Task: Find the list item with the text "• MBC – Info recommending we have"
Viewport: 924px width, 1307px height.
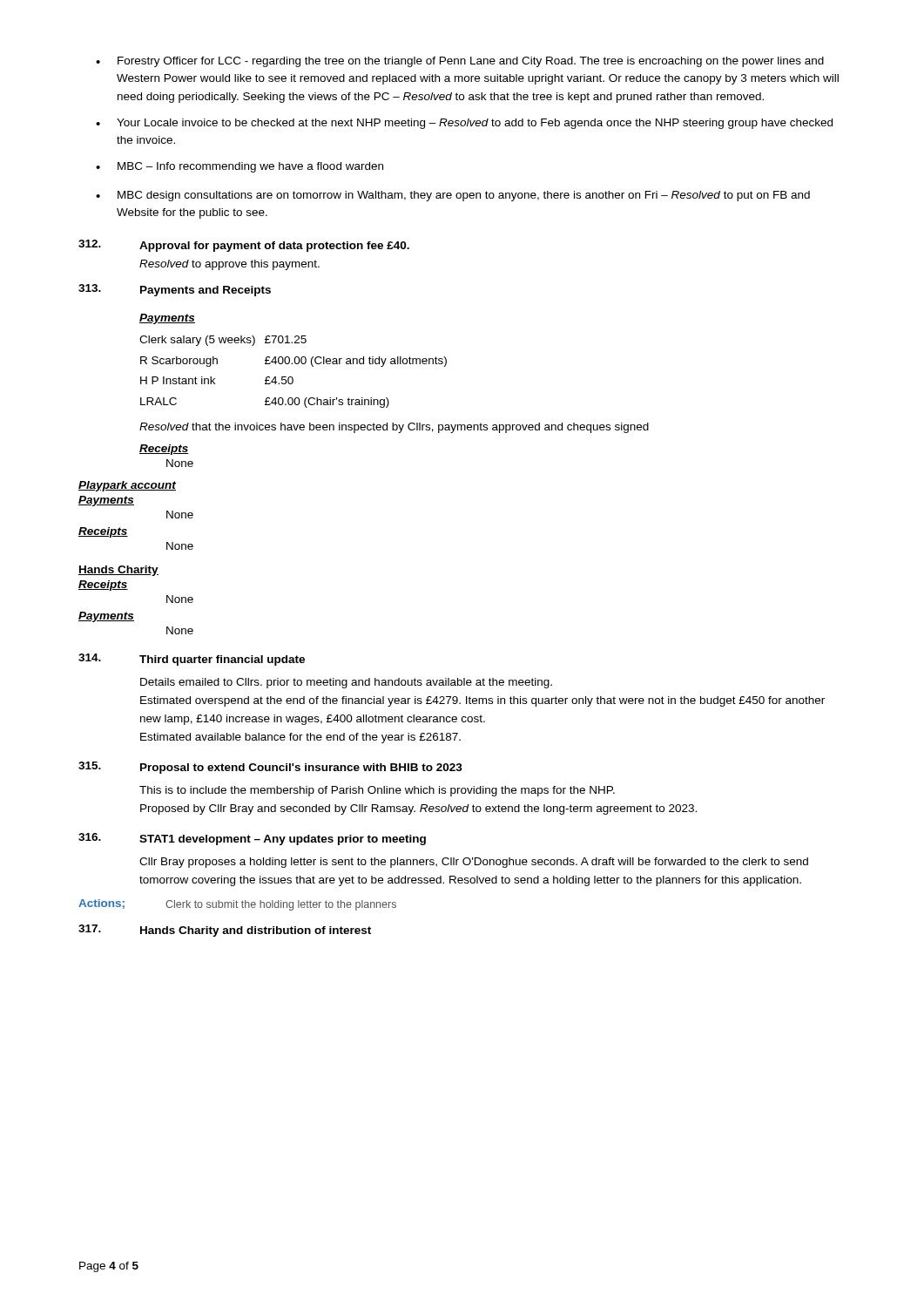Action: pyautogui.click(x=240, y=168)
